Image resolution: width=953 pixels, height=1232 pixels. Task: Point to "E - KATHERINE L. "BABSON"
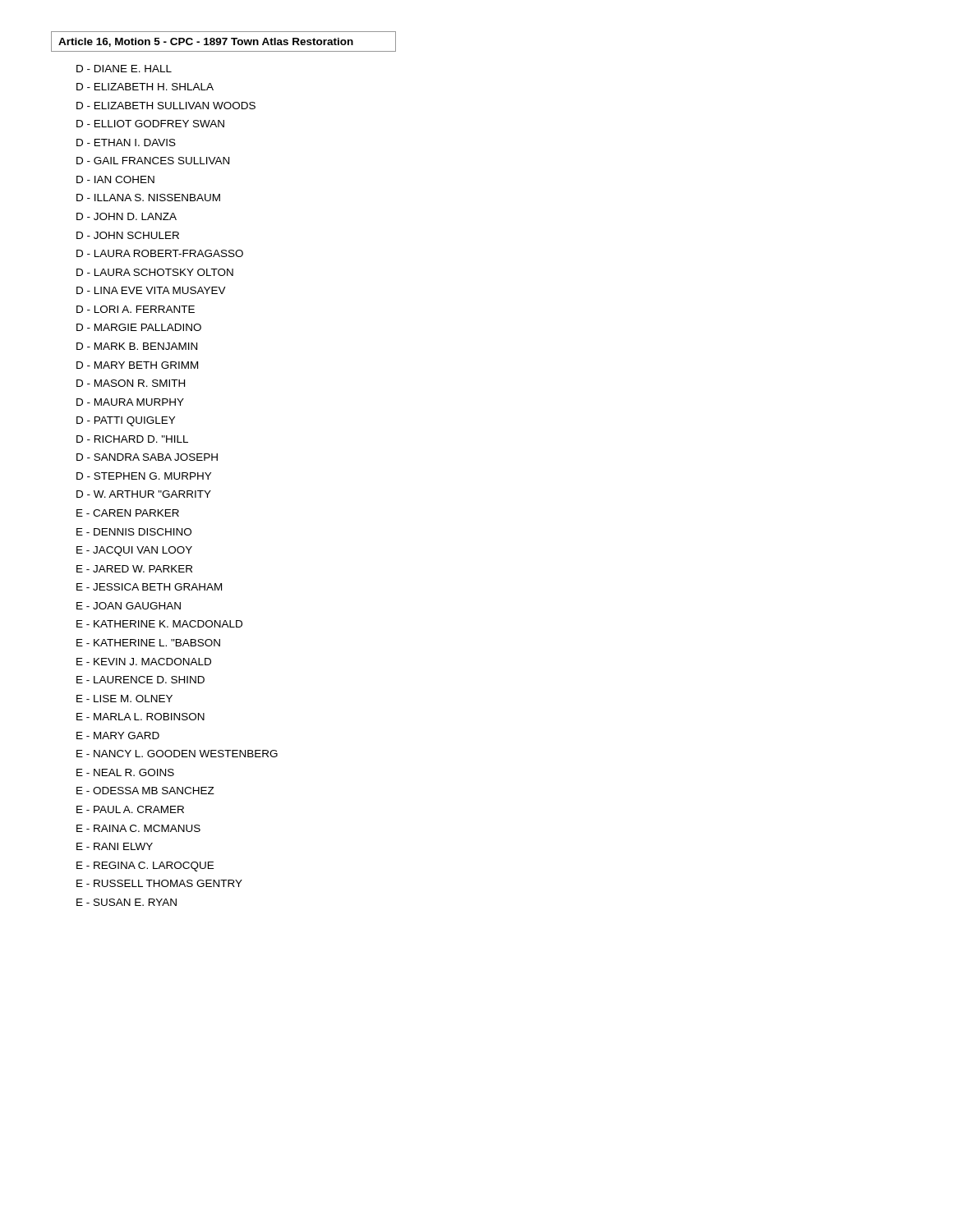tap(148, 643)
